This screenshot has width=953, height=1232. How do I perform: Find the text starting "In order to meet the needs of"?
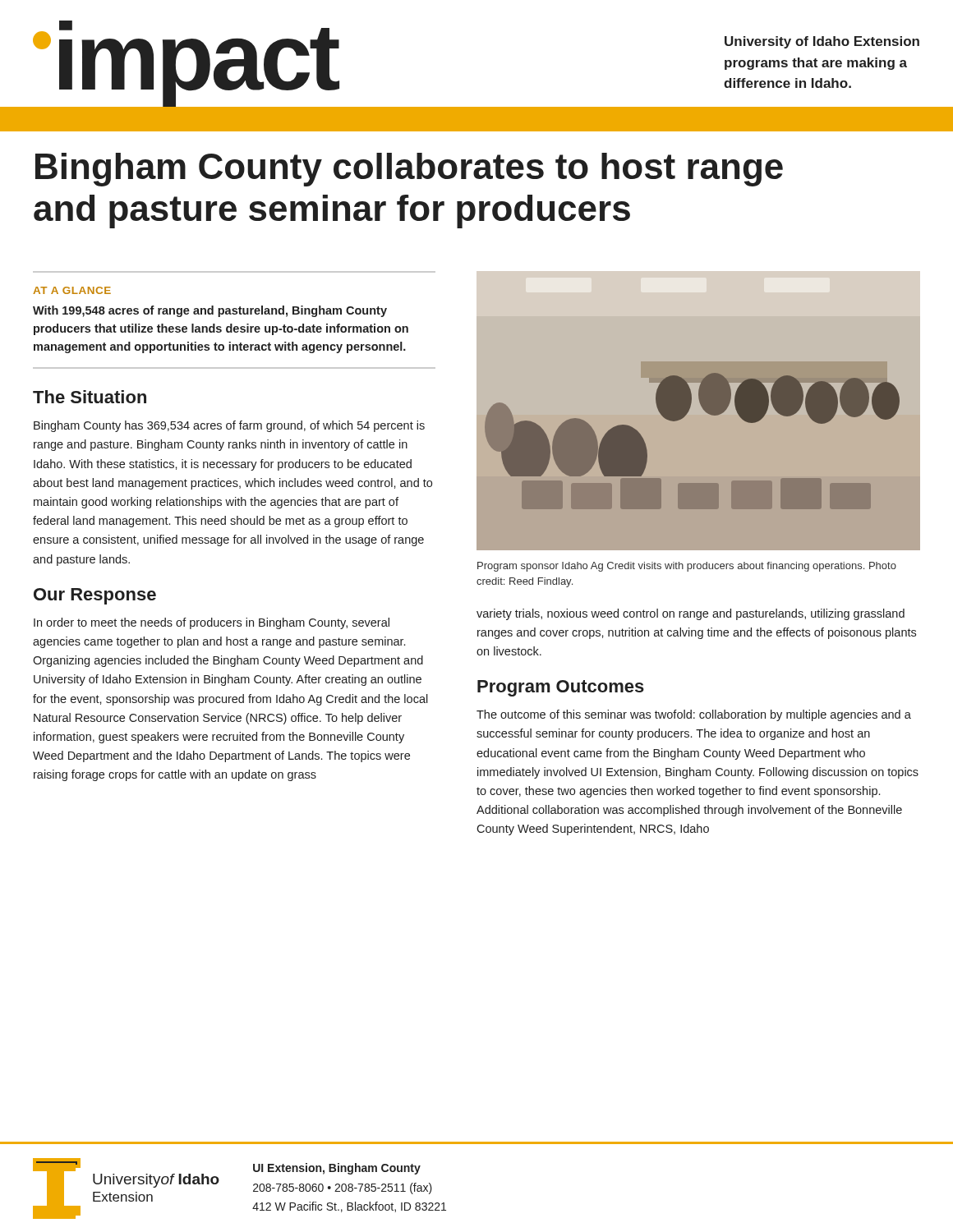[231, 699]
